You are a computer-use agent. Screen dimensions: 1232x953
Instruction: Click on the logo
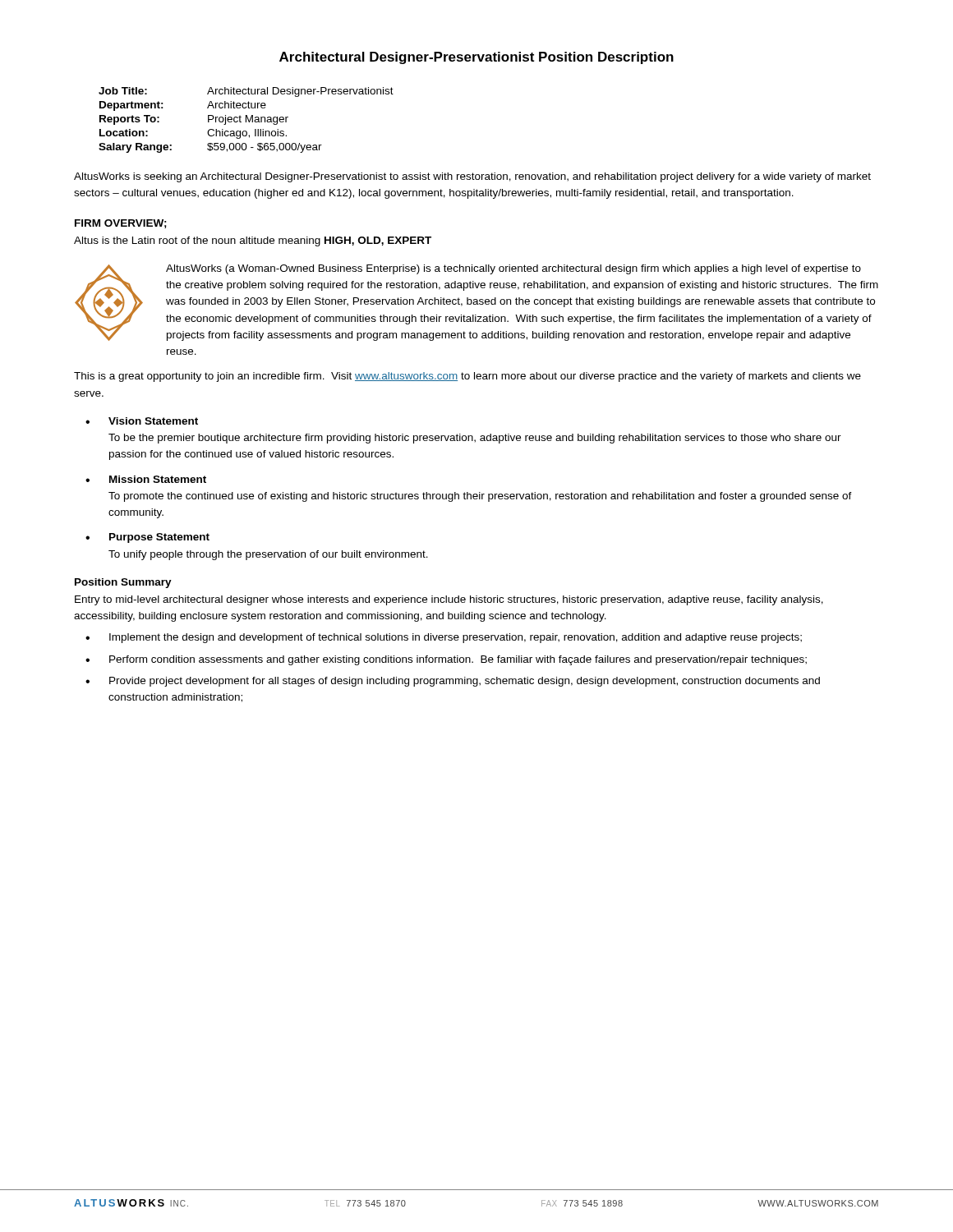[x=111, y=310]
